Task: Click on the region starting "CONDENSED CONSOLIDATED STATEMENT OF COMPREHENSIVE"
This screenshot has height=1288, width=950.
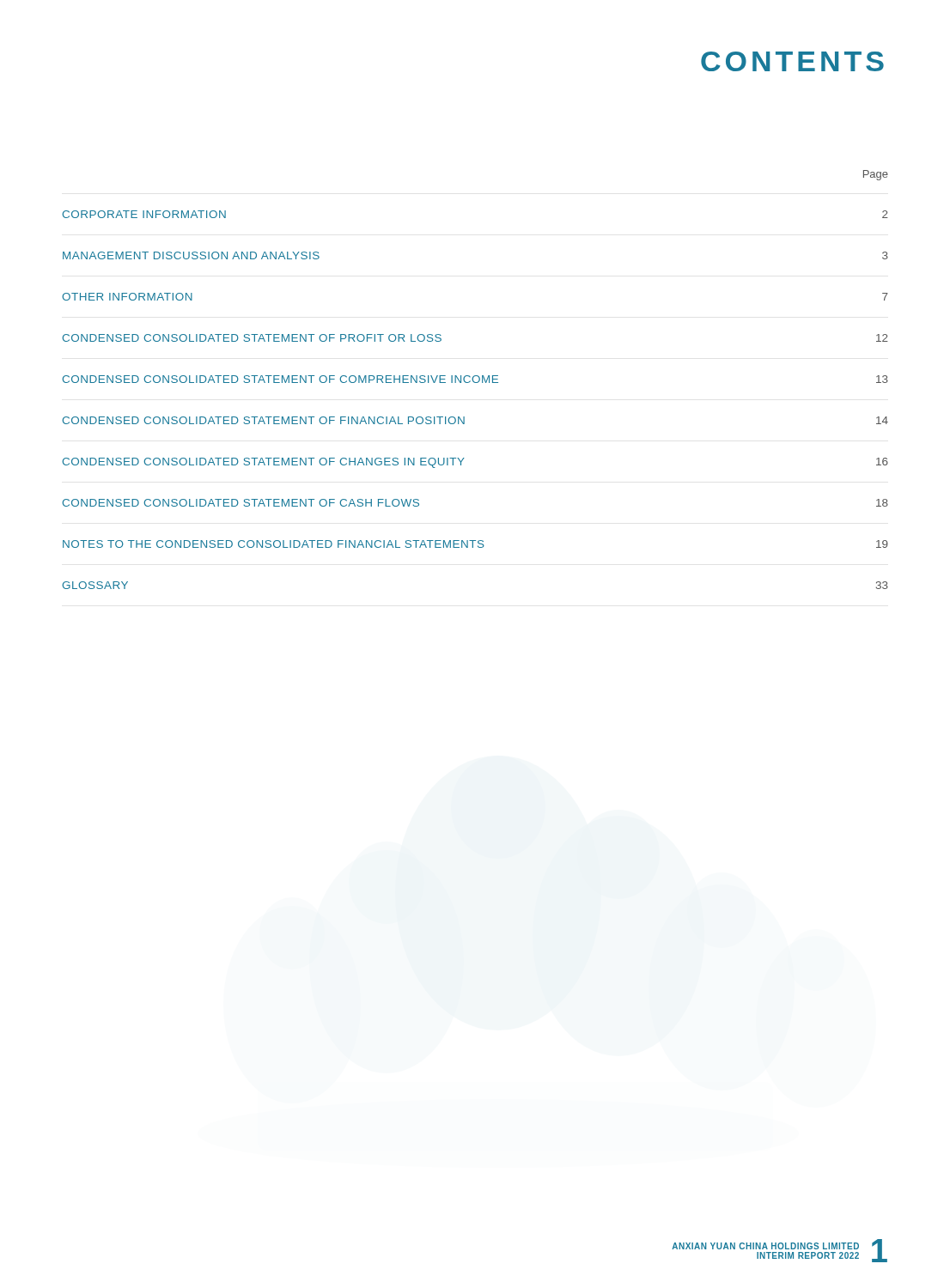Action: [475, 379]
